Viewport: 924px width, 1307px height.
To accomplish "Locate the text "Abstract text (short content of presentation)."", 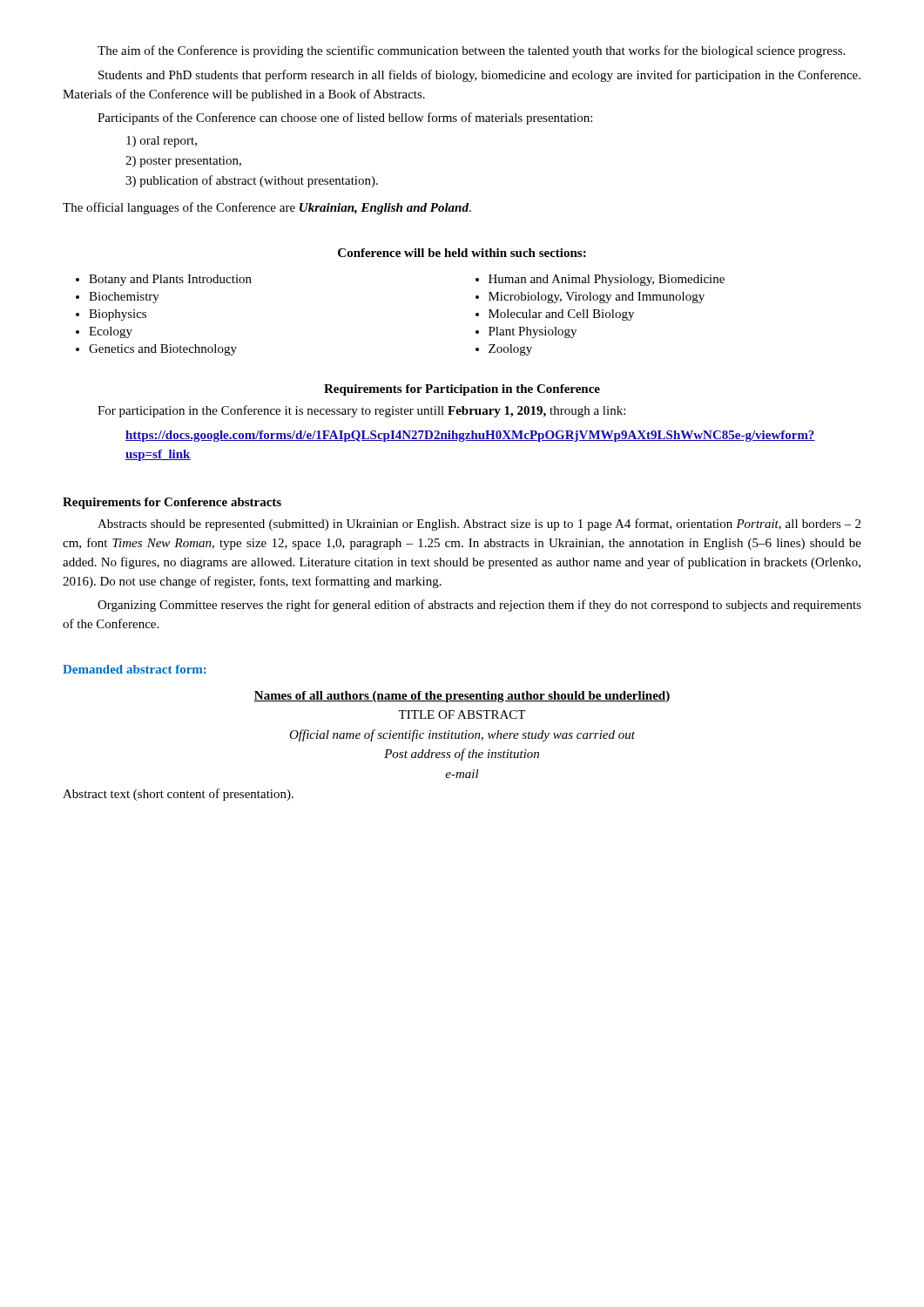I will 178,794.
